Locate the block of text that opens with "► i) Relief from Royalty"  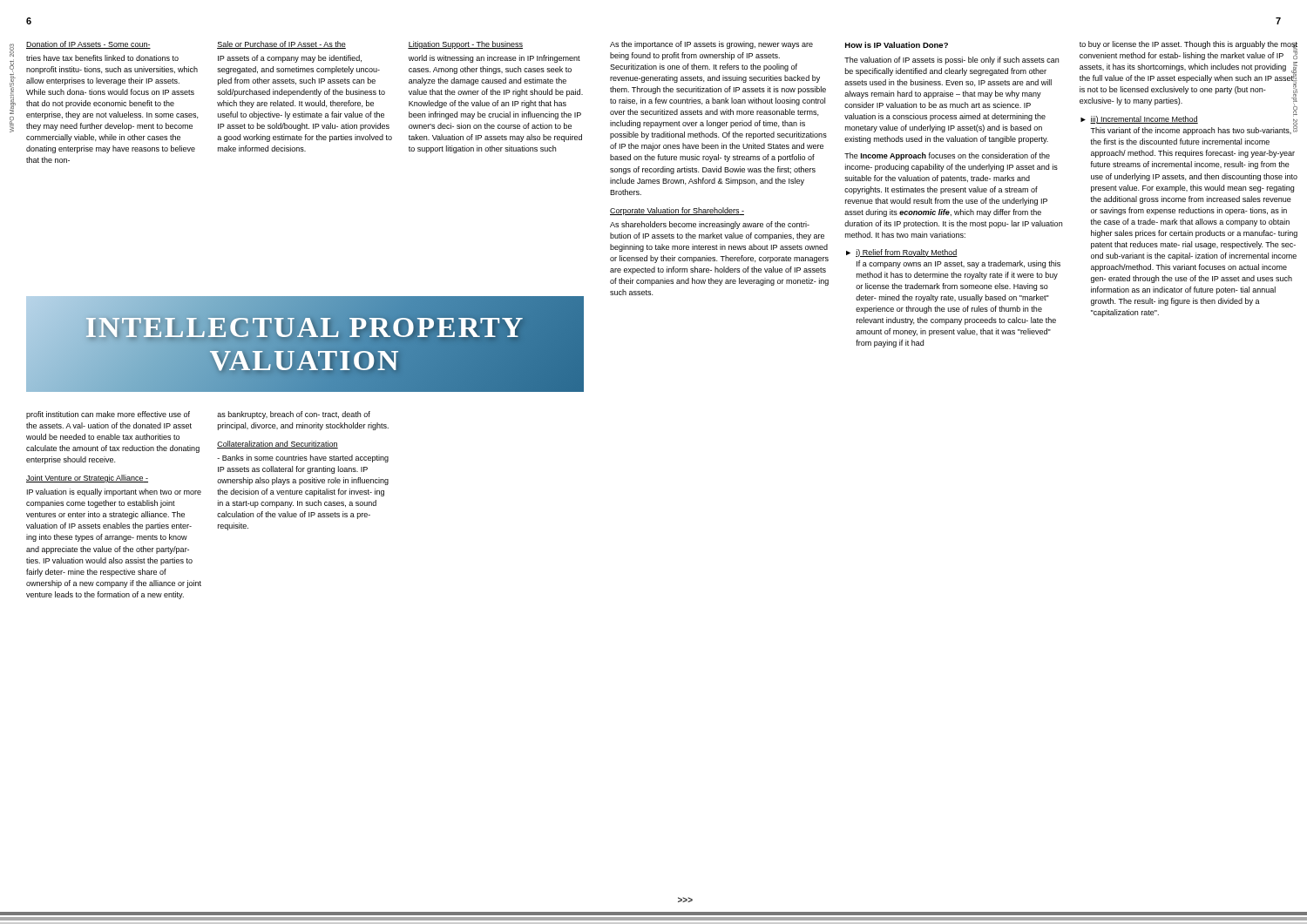coord(954,298)
